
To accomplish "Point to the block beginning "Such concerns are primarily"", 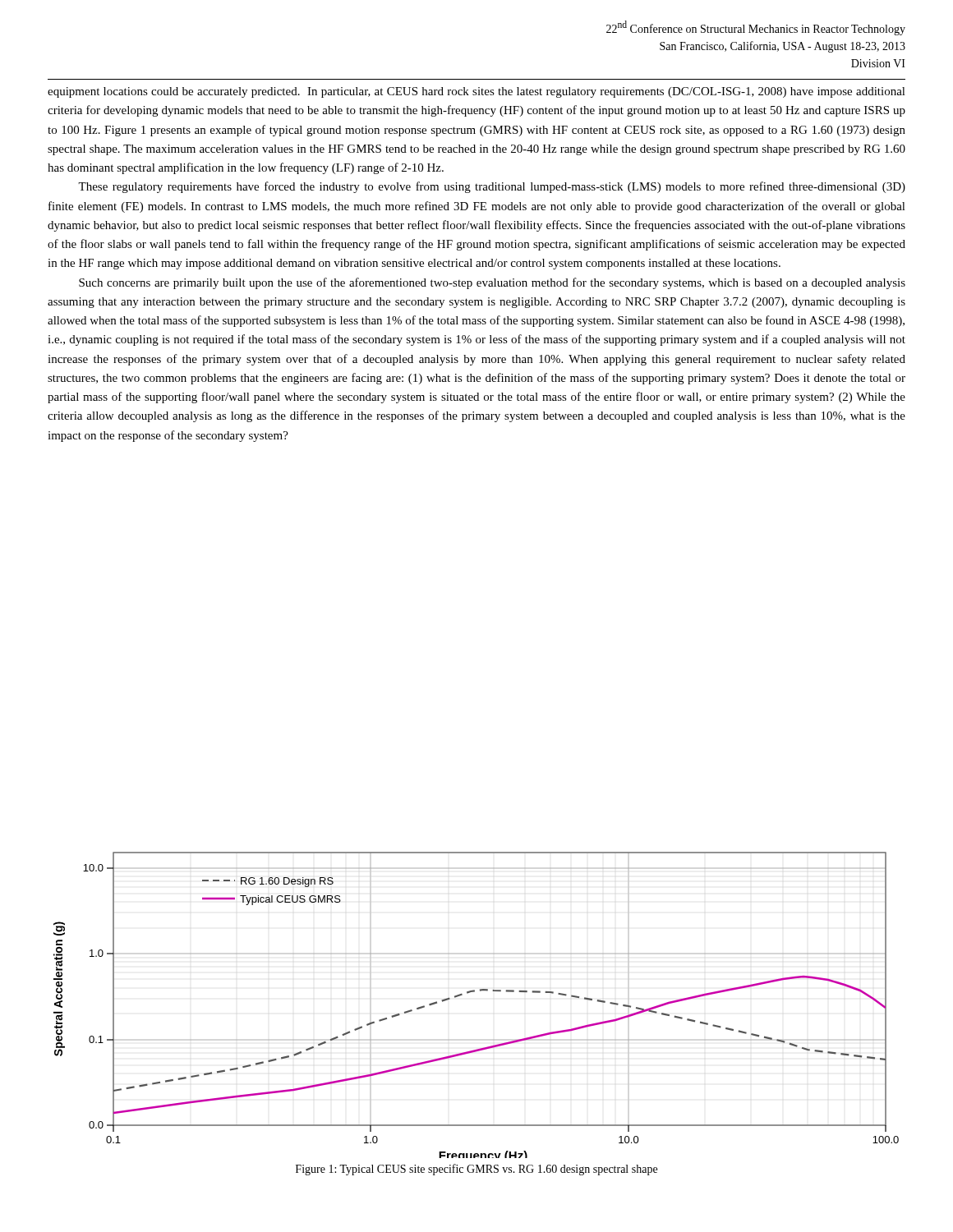I will tap(476, 359).
